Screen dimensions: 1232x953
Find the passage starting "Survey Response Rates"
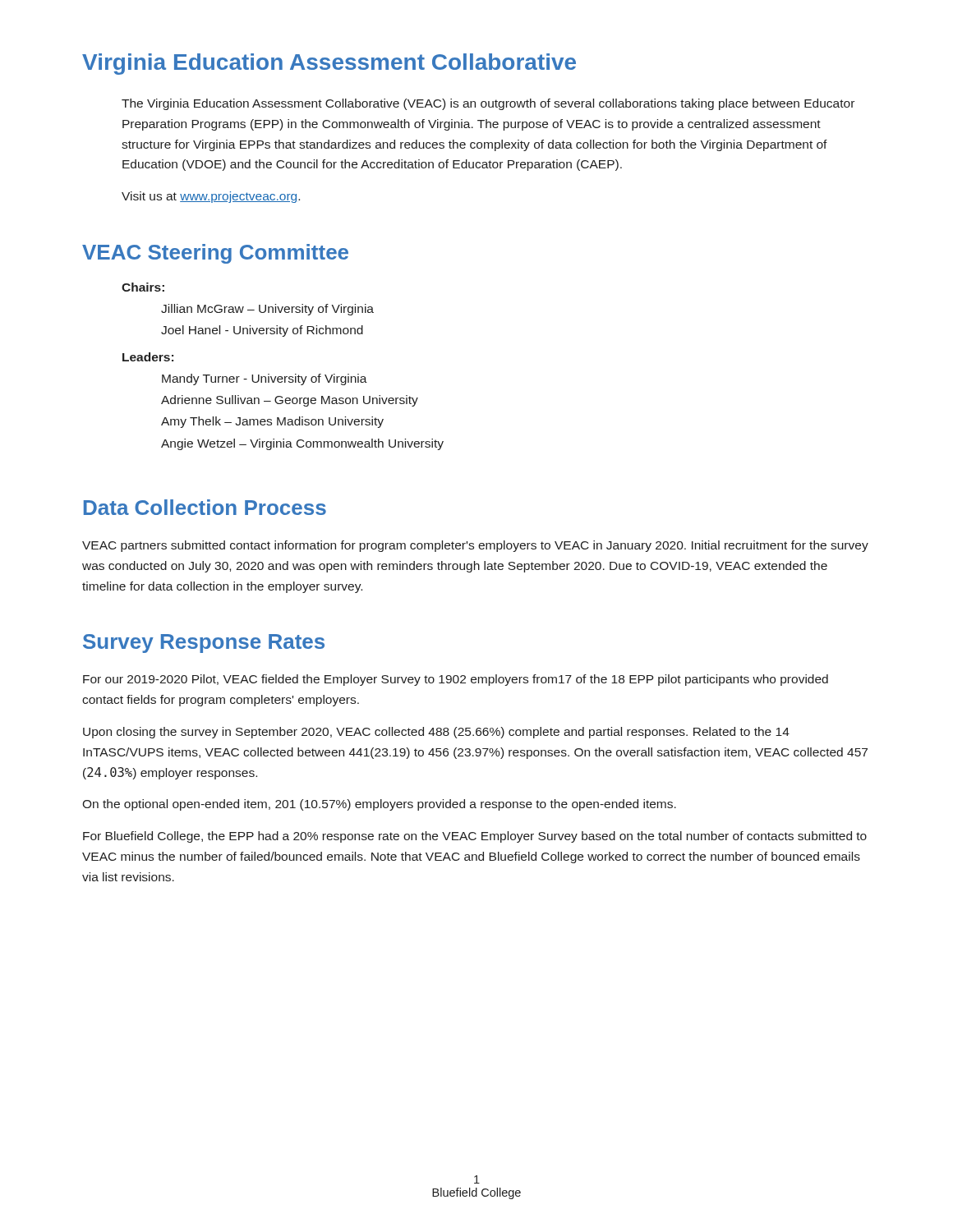pos(204,644)
